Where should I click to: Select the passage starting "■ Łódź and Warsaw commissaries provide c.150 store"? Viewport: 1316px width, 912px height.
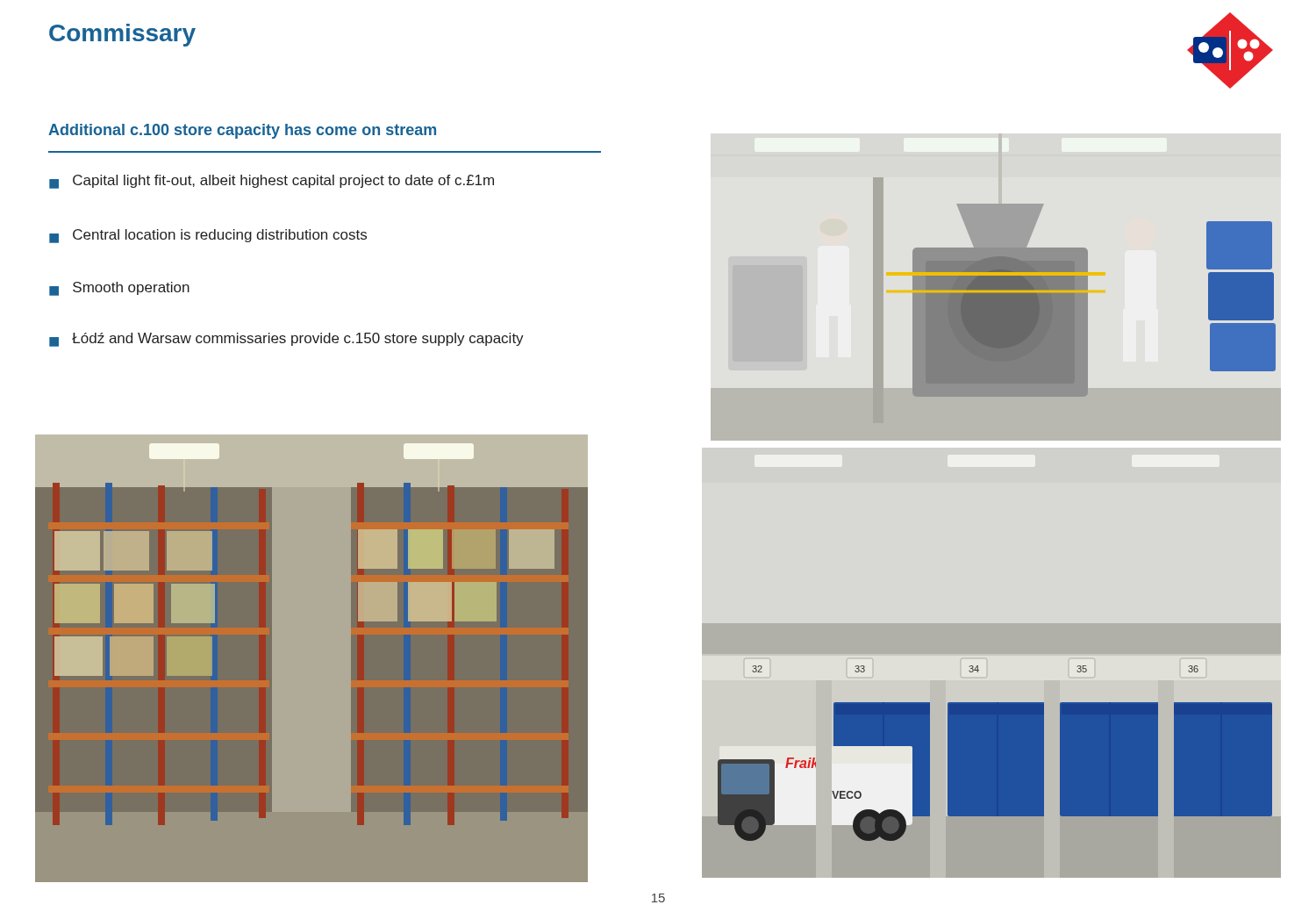286,342
